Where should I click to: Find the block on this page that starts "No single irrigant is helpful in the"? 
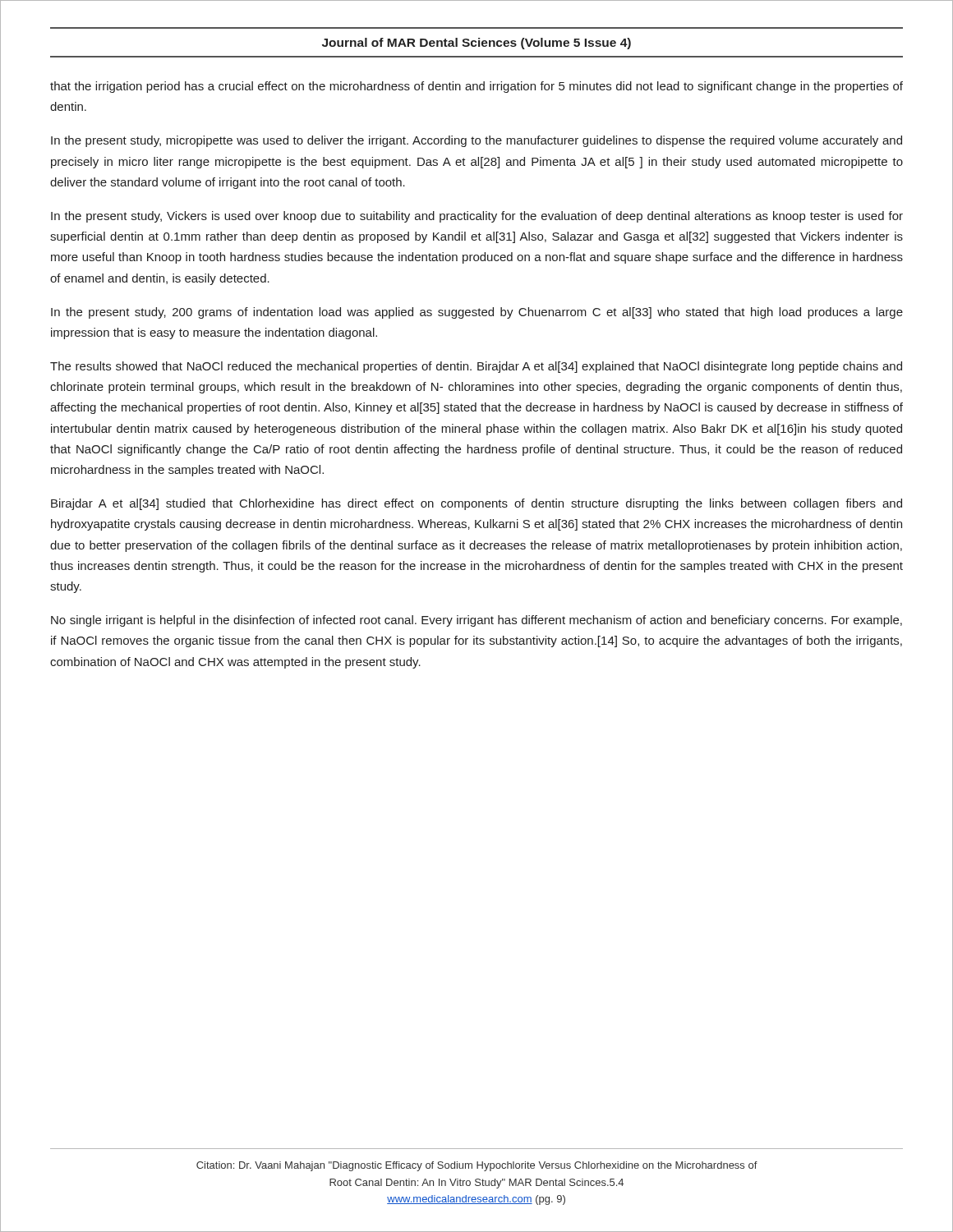(x=476, y=640)
